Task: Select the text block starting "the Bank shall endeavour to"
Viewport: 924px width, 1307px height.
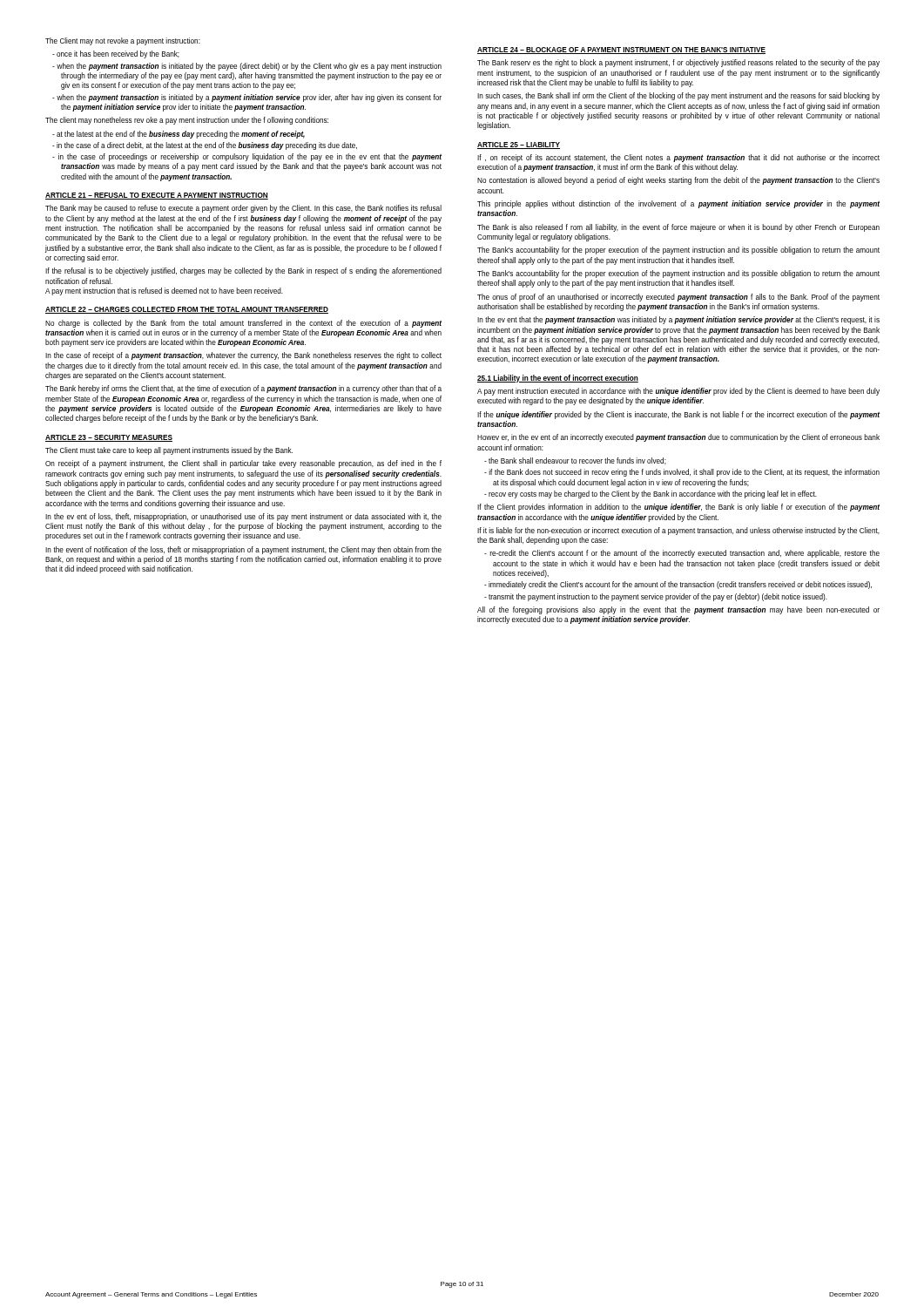Action: point(678,461)
